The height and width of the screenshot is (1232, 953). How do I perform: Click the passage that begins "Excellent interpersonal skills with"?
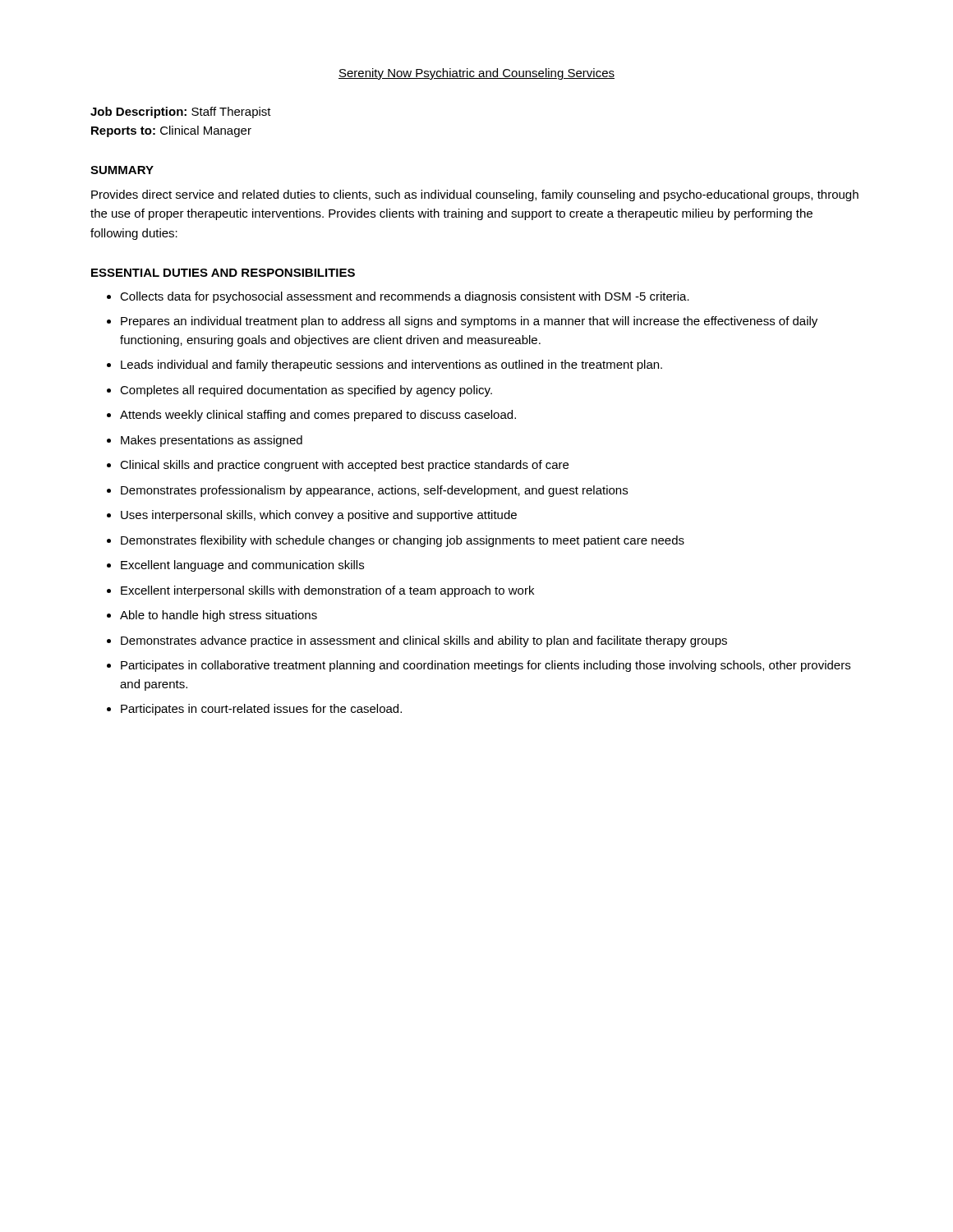pyautogui.click(x=327, y=590)
